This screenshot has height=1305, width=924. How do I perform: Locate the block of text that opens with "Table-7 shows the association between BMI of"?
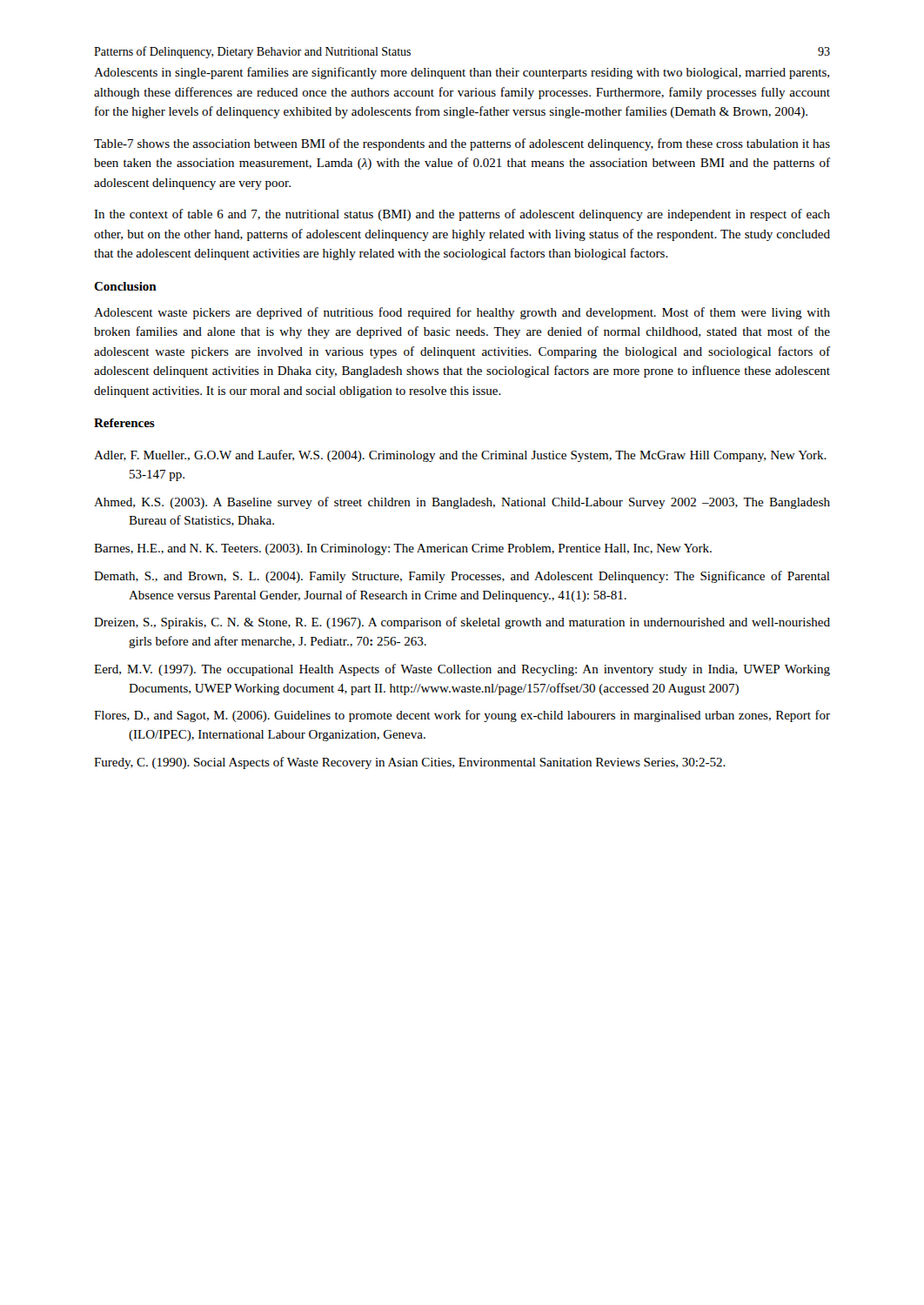pos(462,163)
